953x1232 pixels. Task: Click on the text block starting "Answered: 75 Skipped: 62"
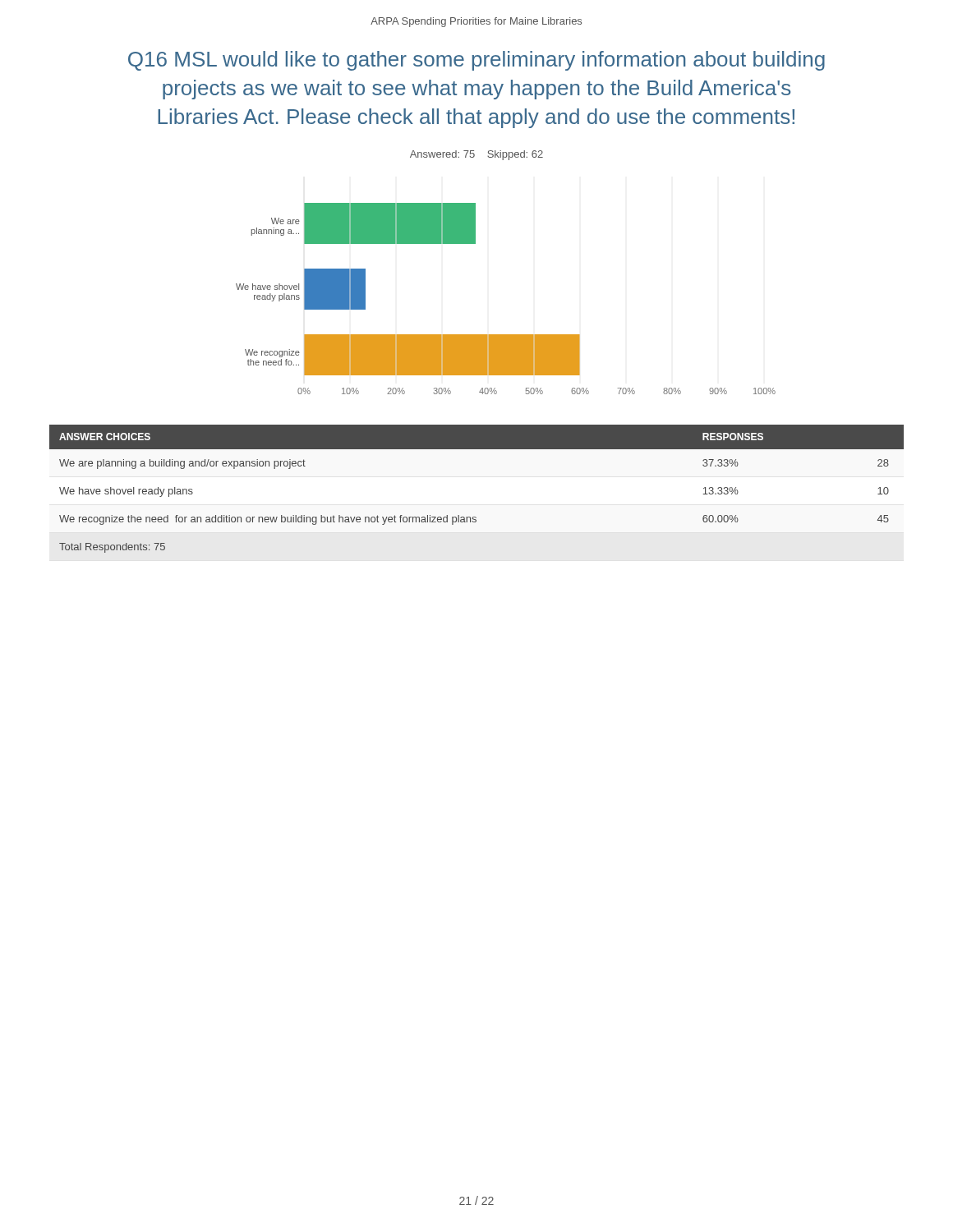pyautogui.click(x=476, y=154)
